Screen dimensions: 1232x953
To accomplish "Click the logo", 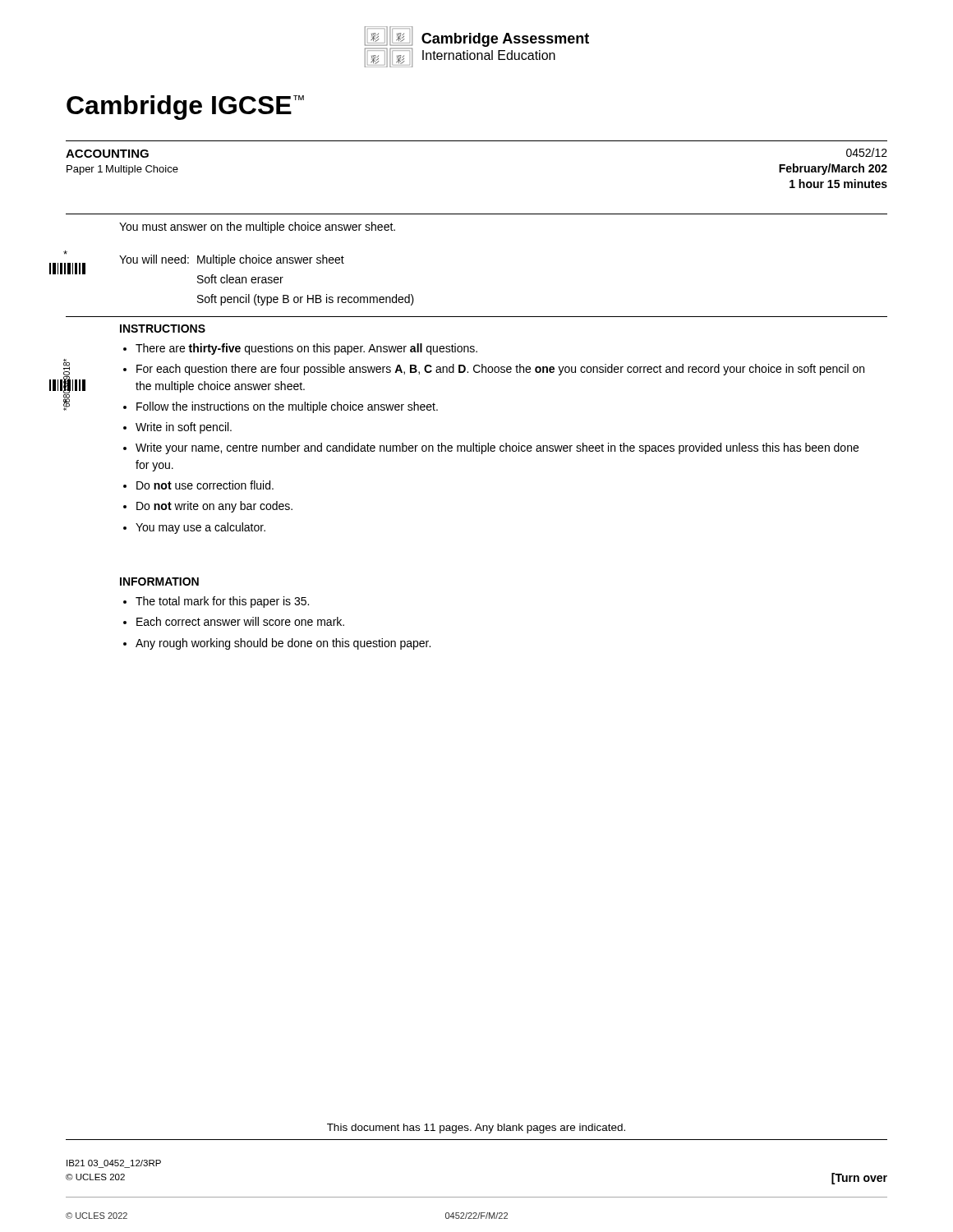I will (476, 48).
